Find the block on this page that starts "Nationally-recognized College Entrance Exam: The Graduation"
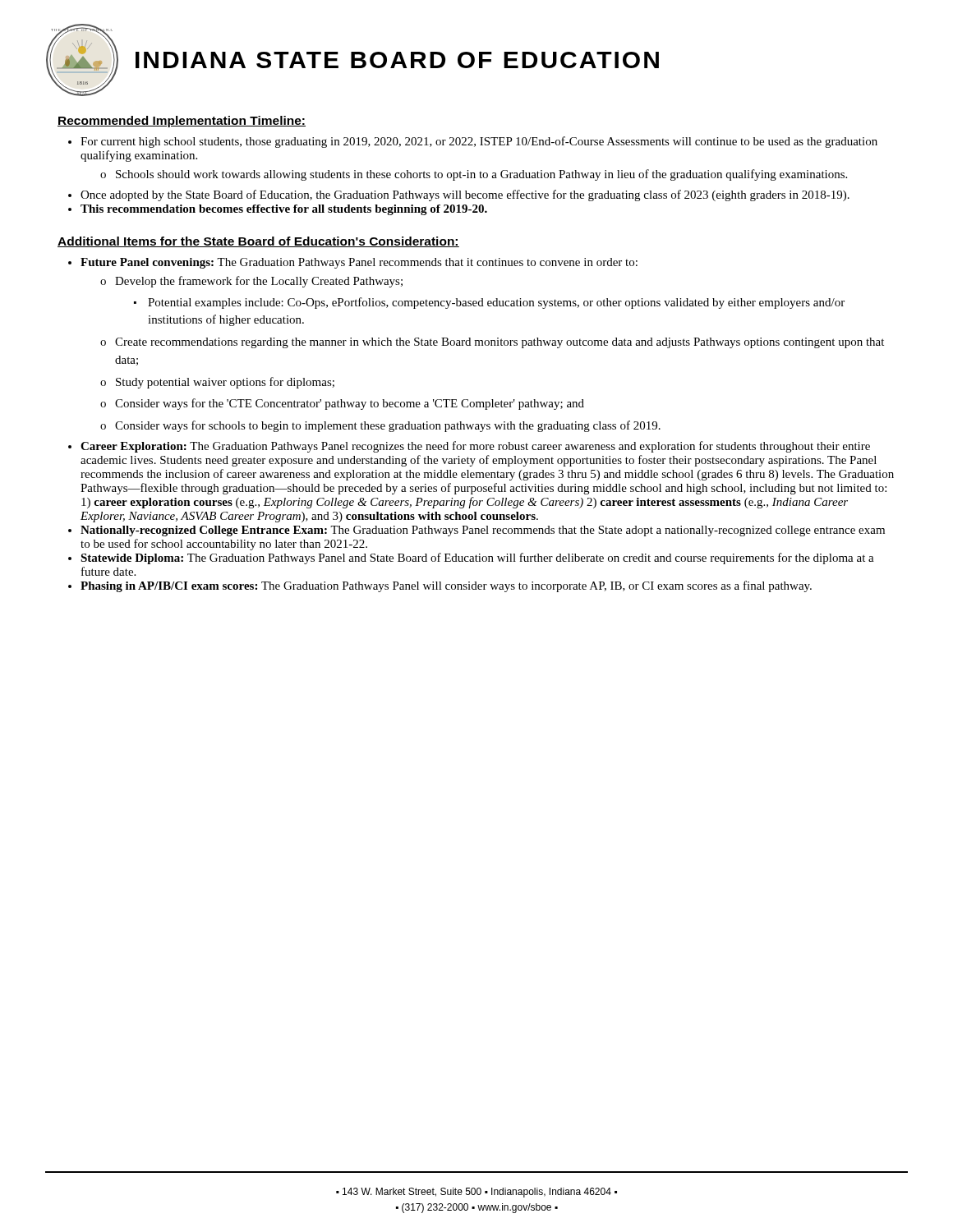The image size is (953, 1232). pyautogui.click(x=488, y=537)
